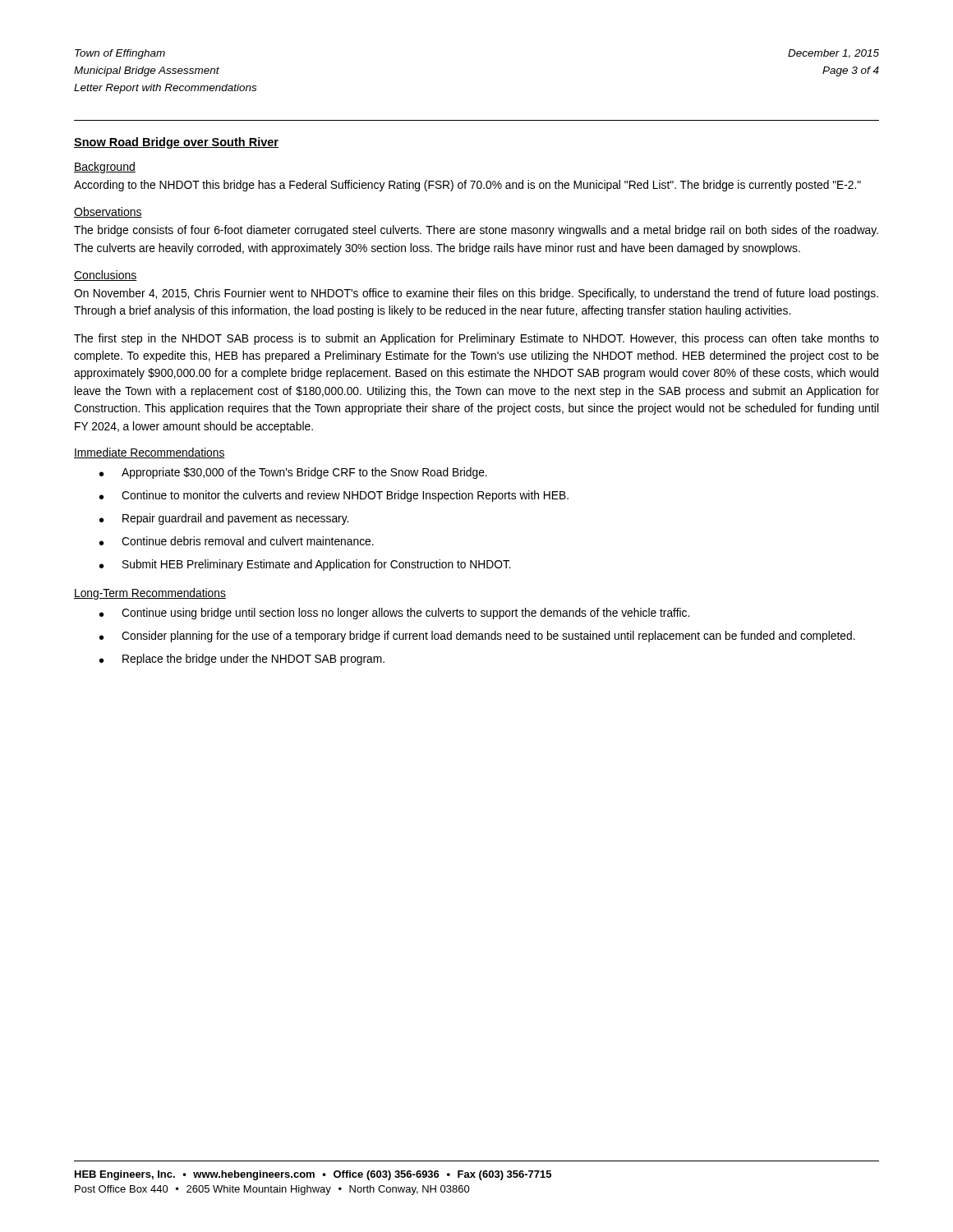Click on the text block containing "According to the"
The height and width of the screenshot is (1232, 953).
tap(468, 185)
